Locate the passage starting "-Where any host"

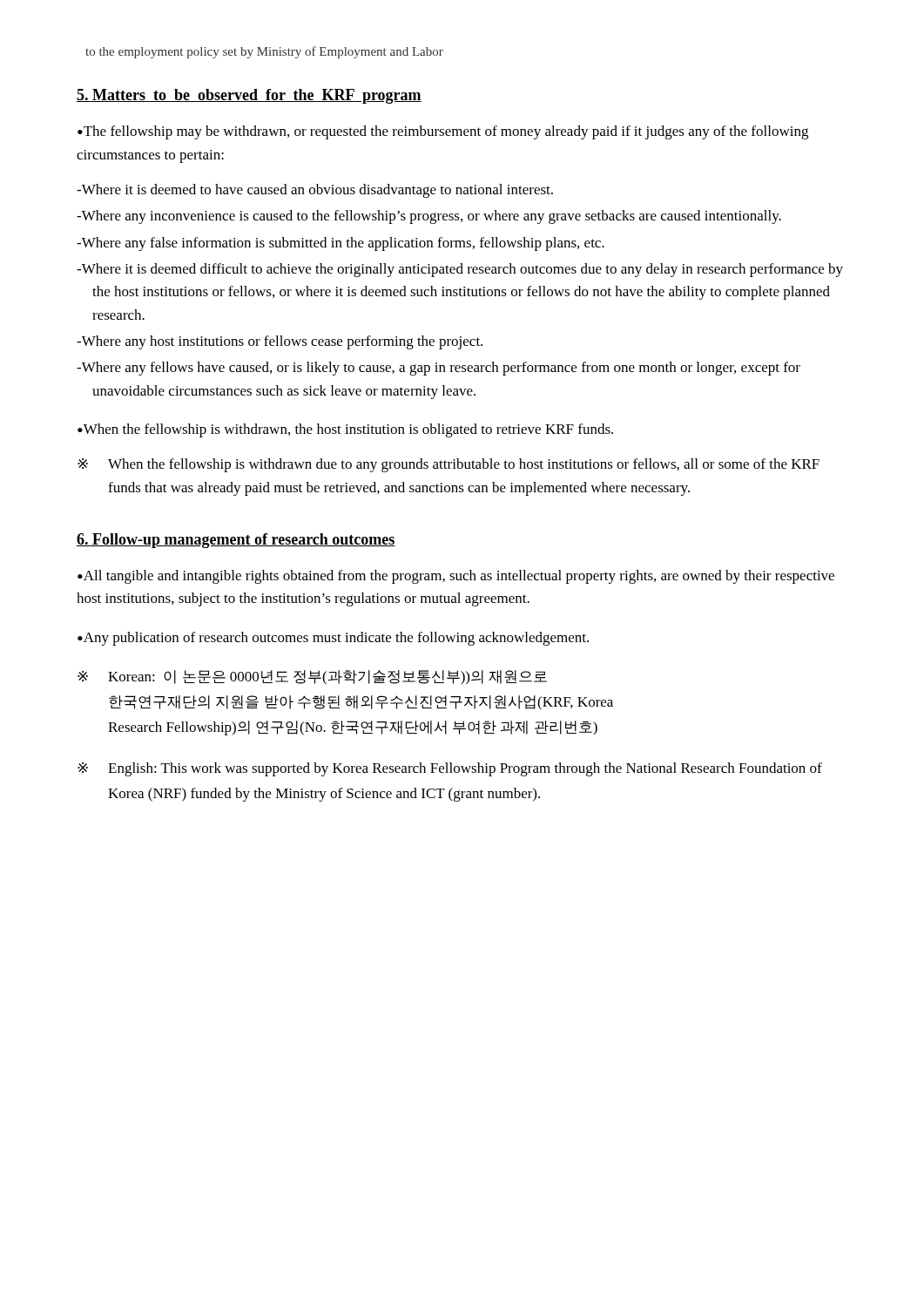280,341
